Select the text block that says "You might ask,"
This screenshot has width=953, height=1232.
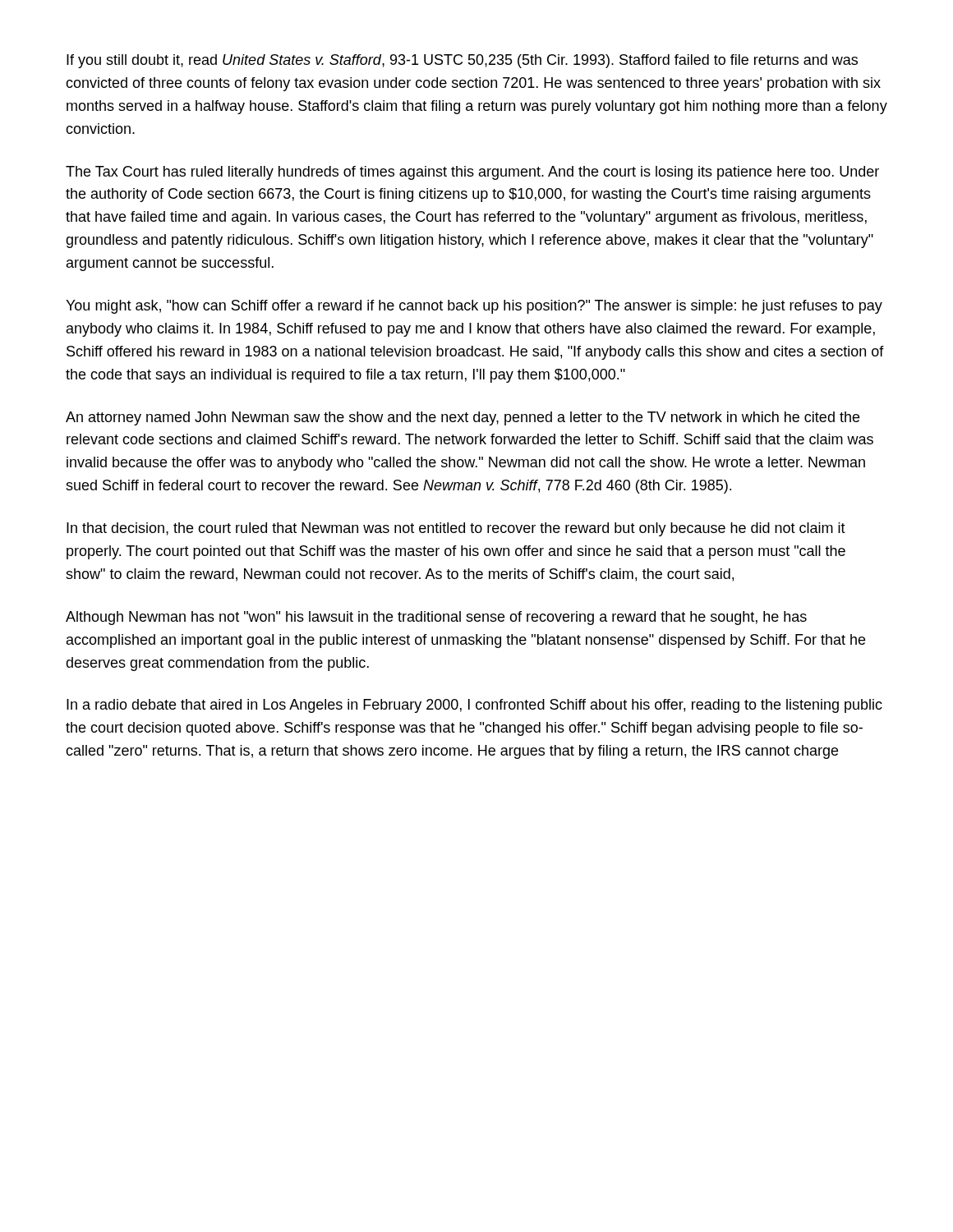(x=475, y=340)
